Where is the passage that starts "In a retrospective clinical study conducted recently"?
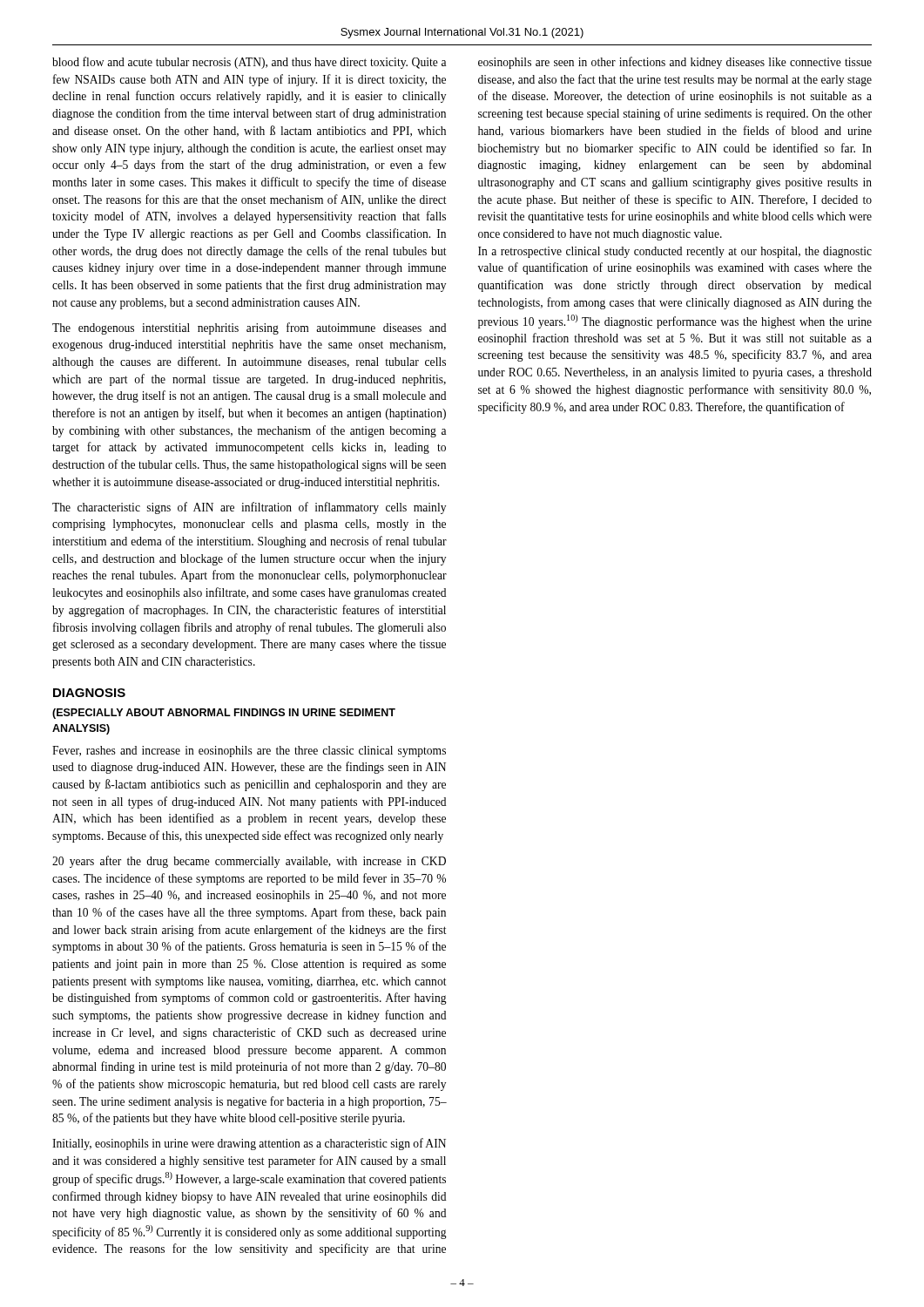924x1307 pixels. pyautogui.click(x=675, y=329)
